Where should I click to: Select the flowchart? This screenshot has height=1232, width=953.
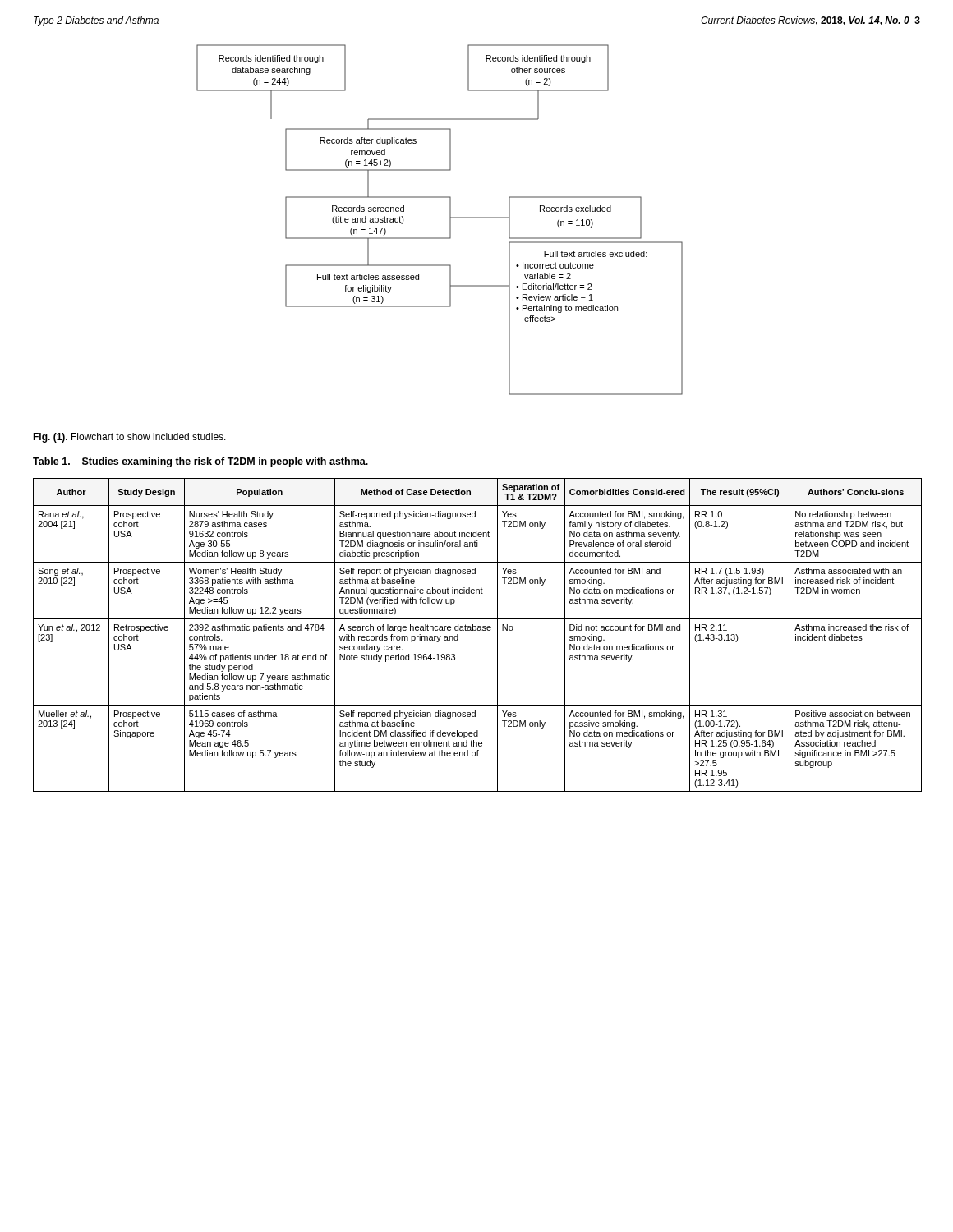476,230
